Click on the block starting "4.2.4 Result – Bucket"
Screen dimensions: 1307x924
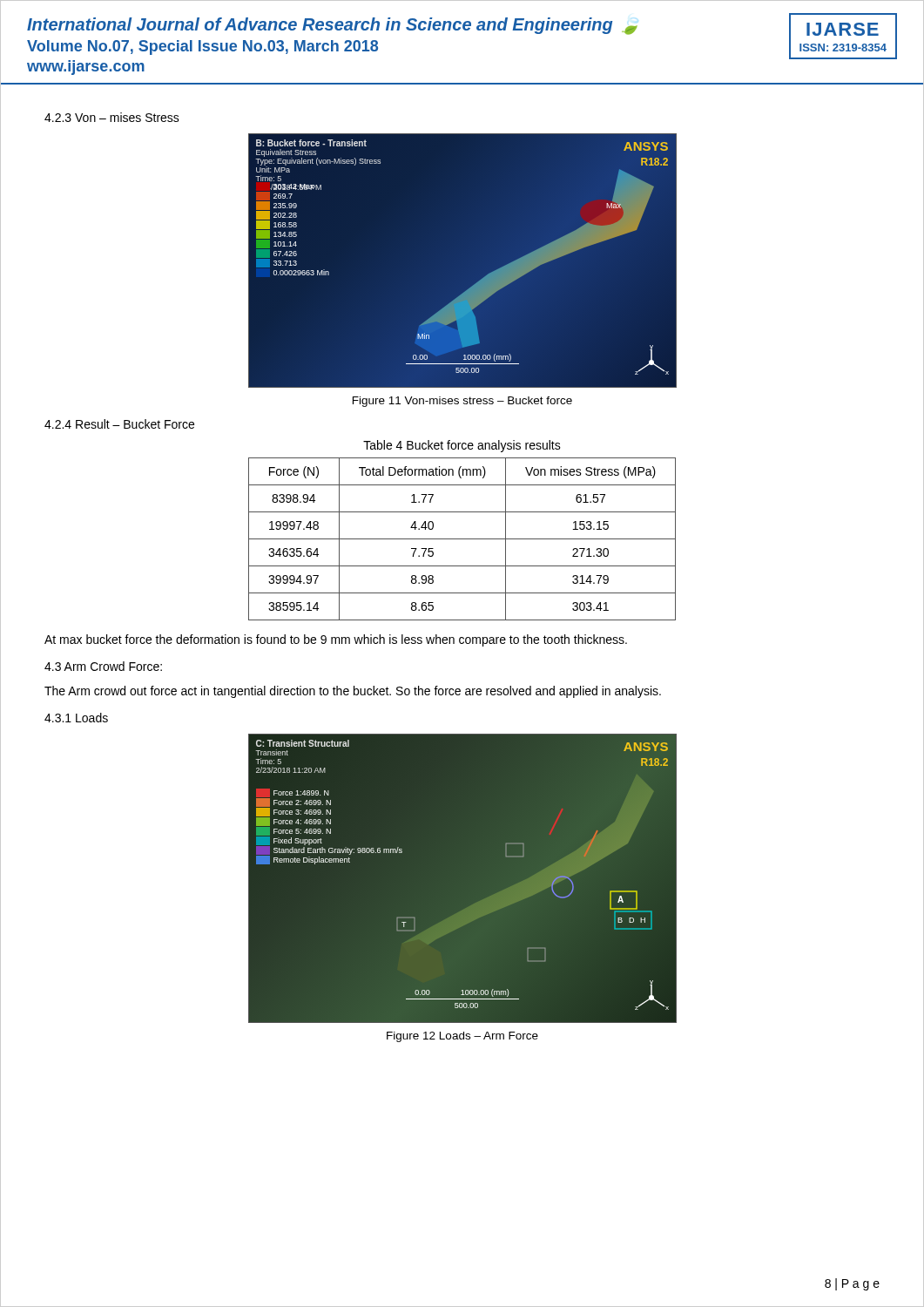tap(120, 424)
